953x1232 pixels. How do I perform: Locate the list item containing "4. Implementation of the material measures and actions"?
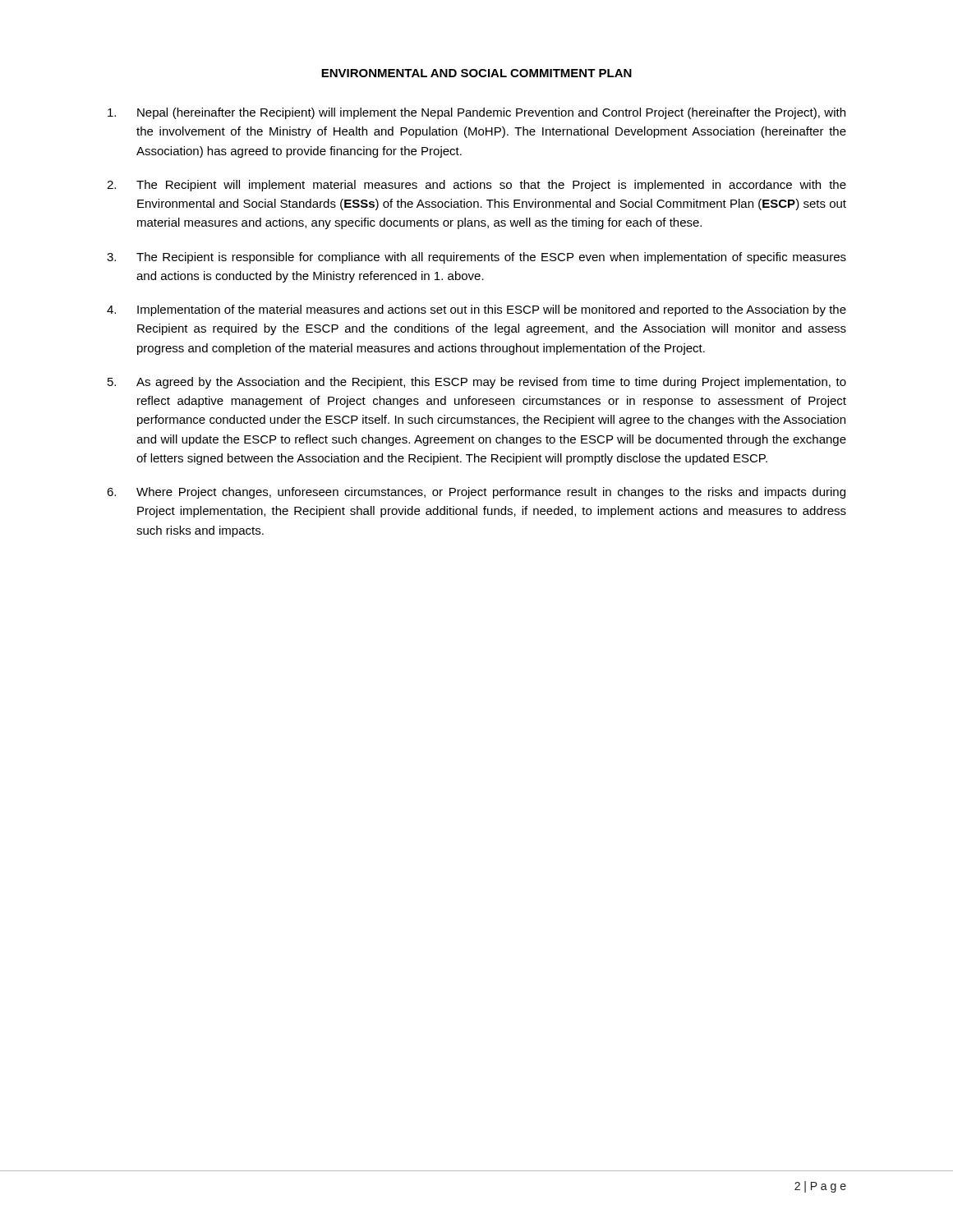click(476, 328)
